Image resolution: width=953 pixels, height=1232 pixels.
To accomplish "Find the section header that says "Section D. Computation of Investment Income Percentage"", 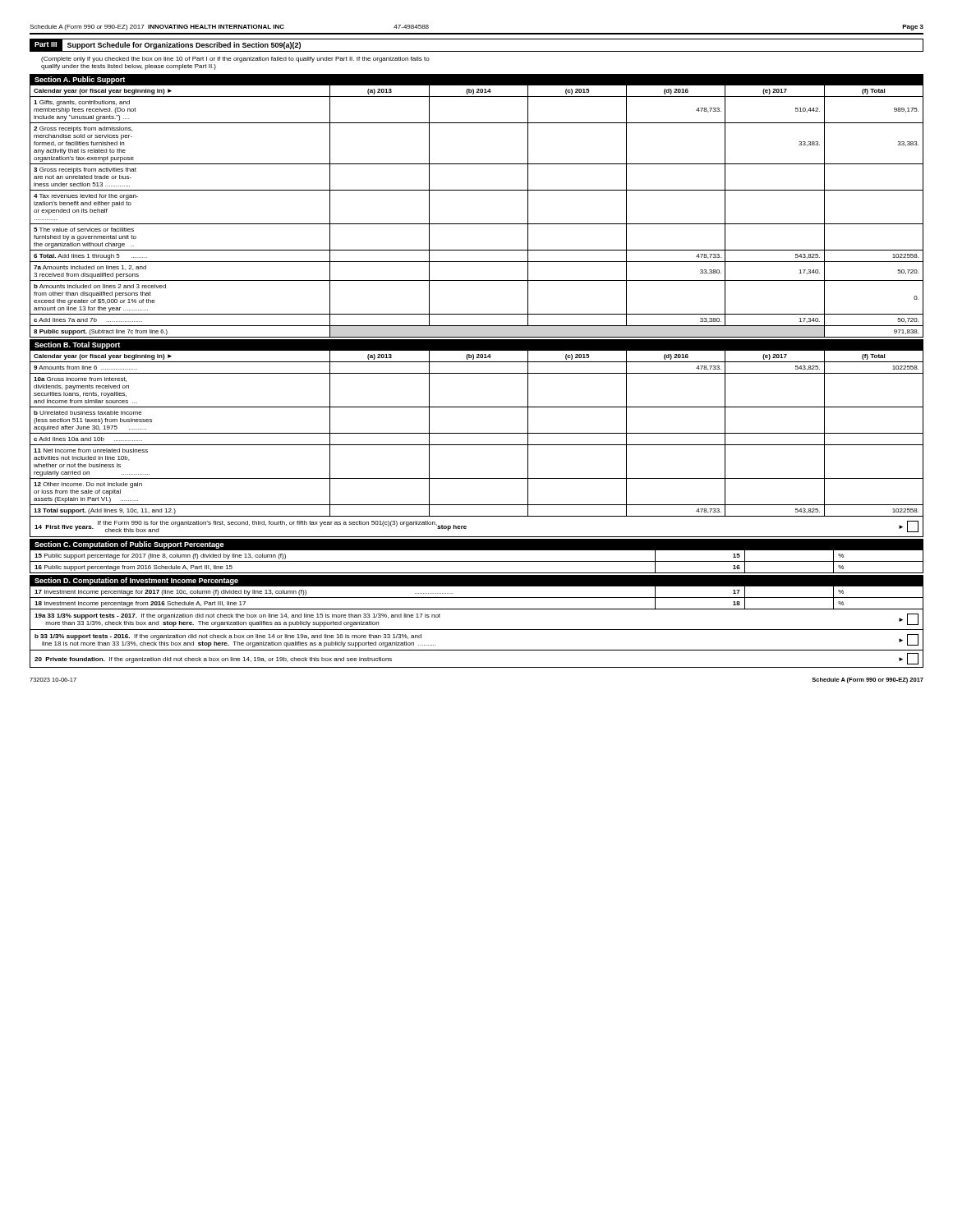I will tap(136, 581).
